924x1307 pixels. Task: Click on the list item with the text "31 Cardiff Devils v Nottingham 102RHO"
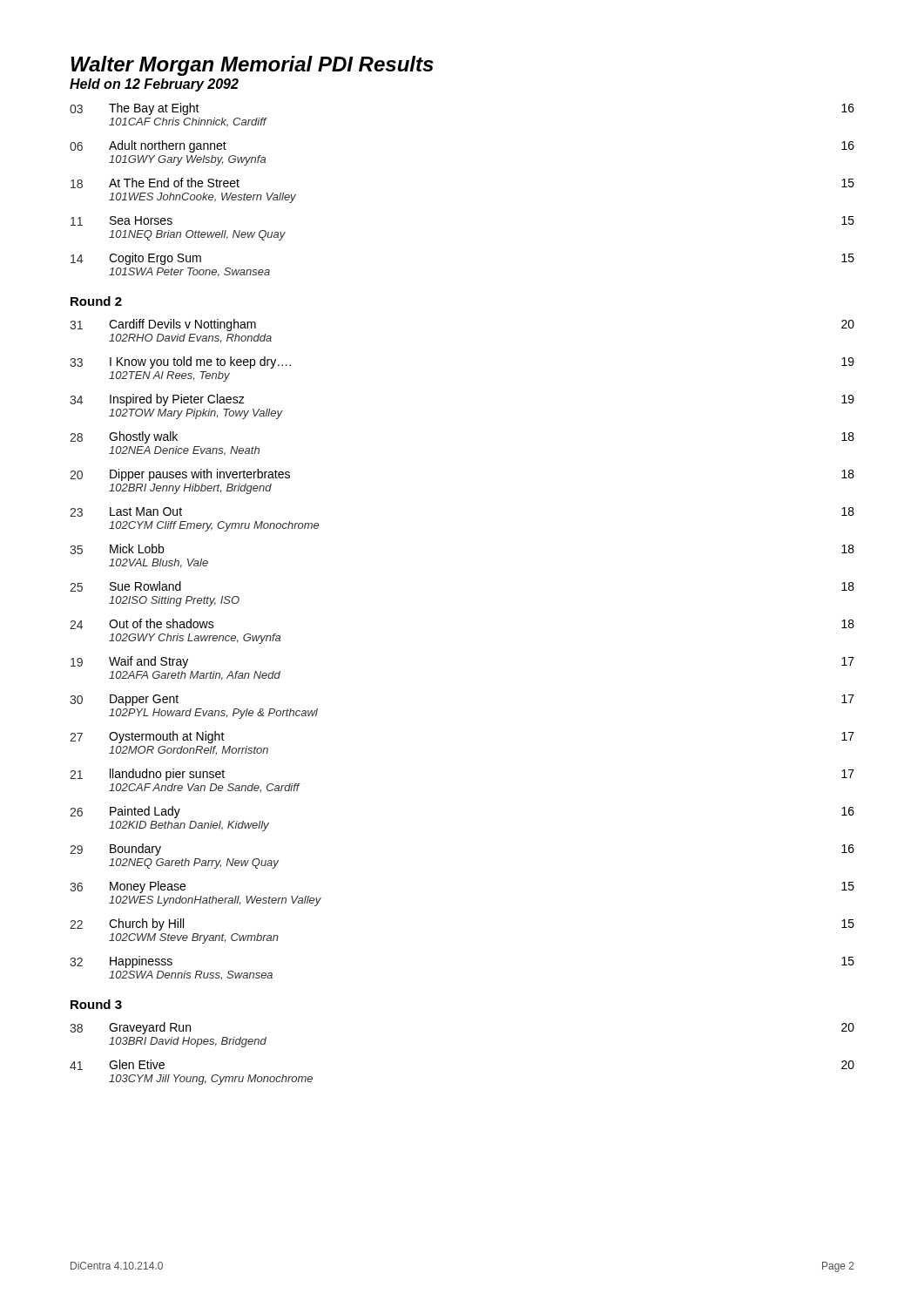pyautogui.click(x=178, y=325)
